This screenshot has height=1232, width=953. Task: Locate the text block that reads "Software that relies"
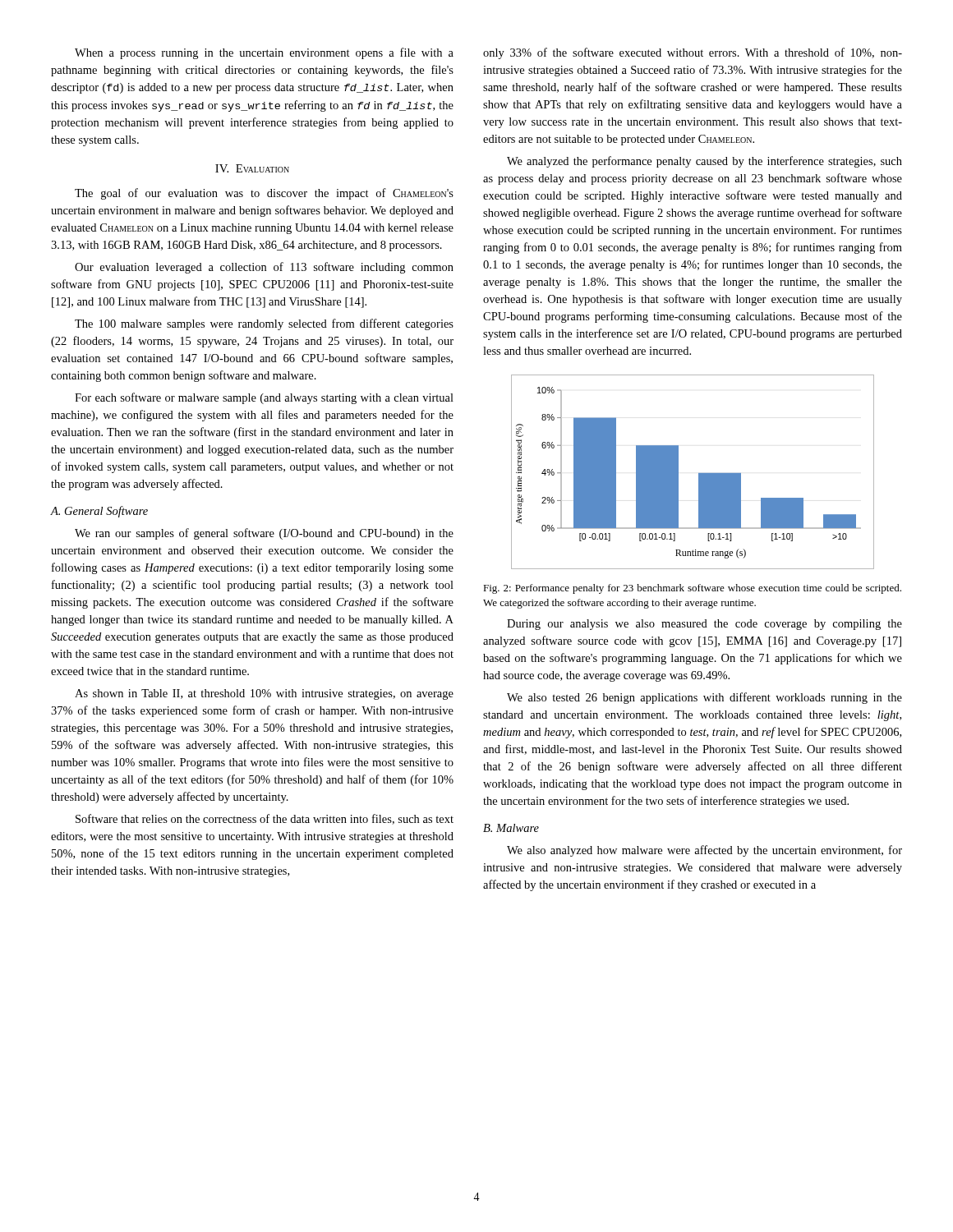pyautogui.click(x=252, y=845)
